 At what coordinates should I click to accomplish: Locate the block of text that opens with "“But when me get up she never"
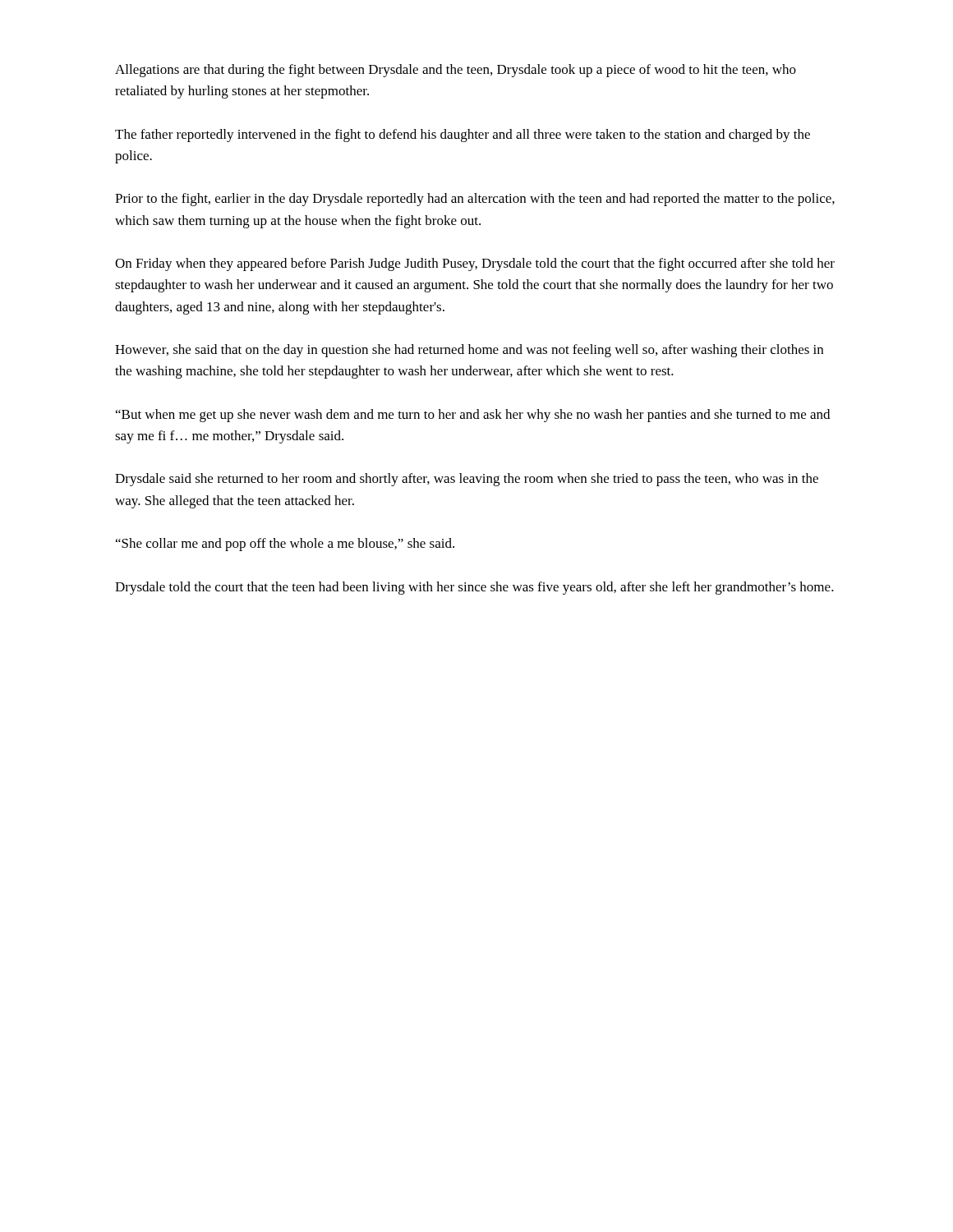click(473, 425)
